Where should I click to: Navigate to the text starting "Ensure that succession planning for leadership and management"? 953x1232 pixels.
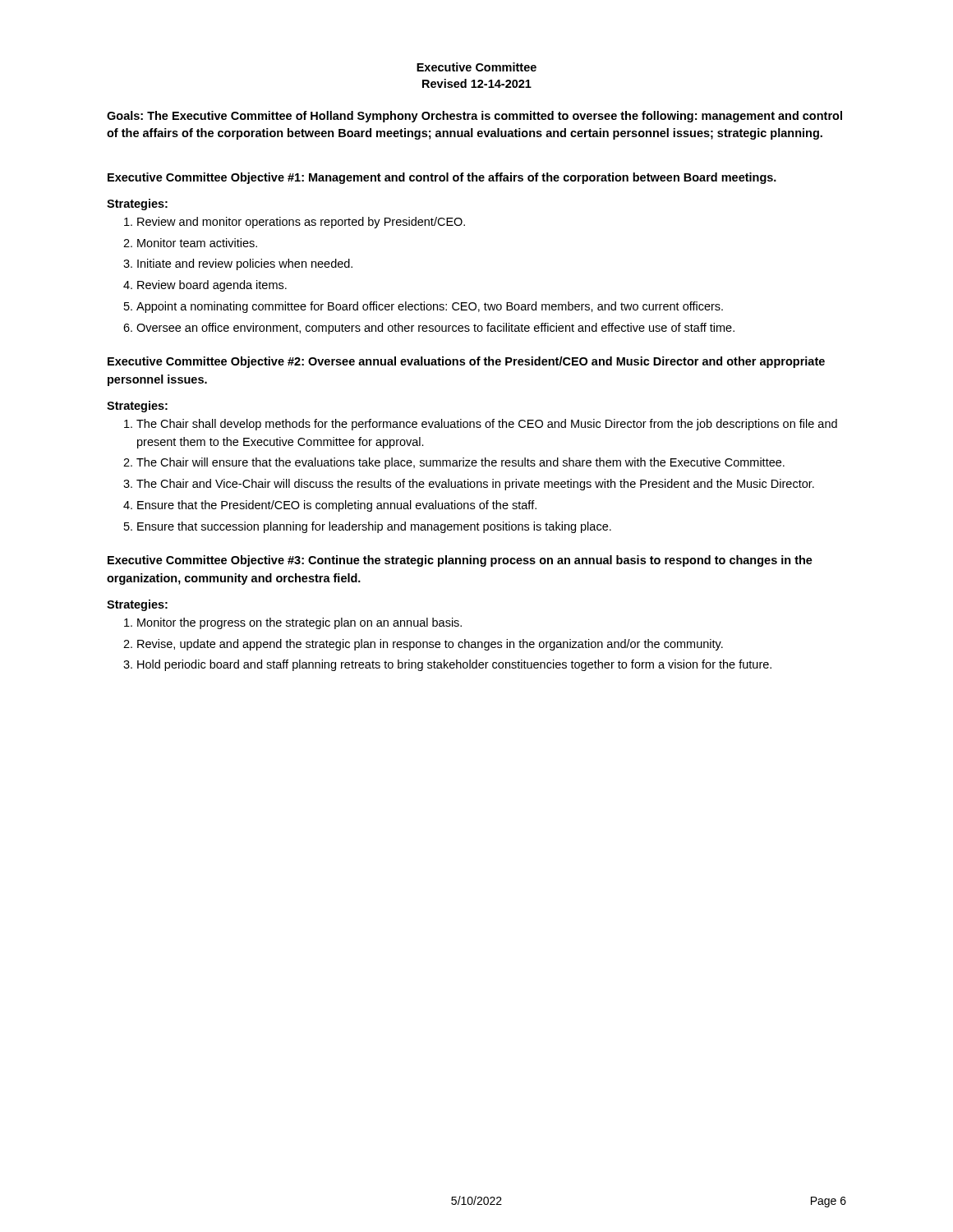(x=374, y=526)
